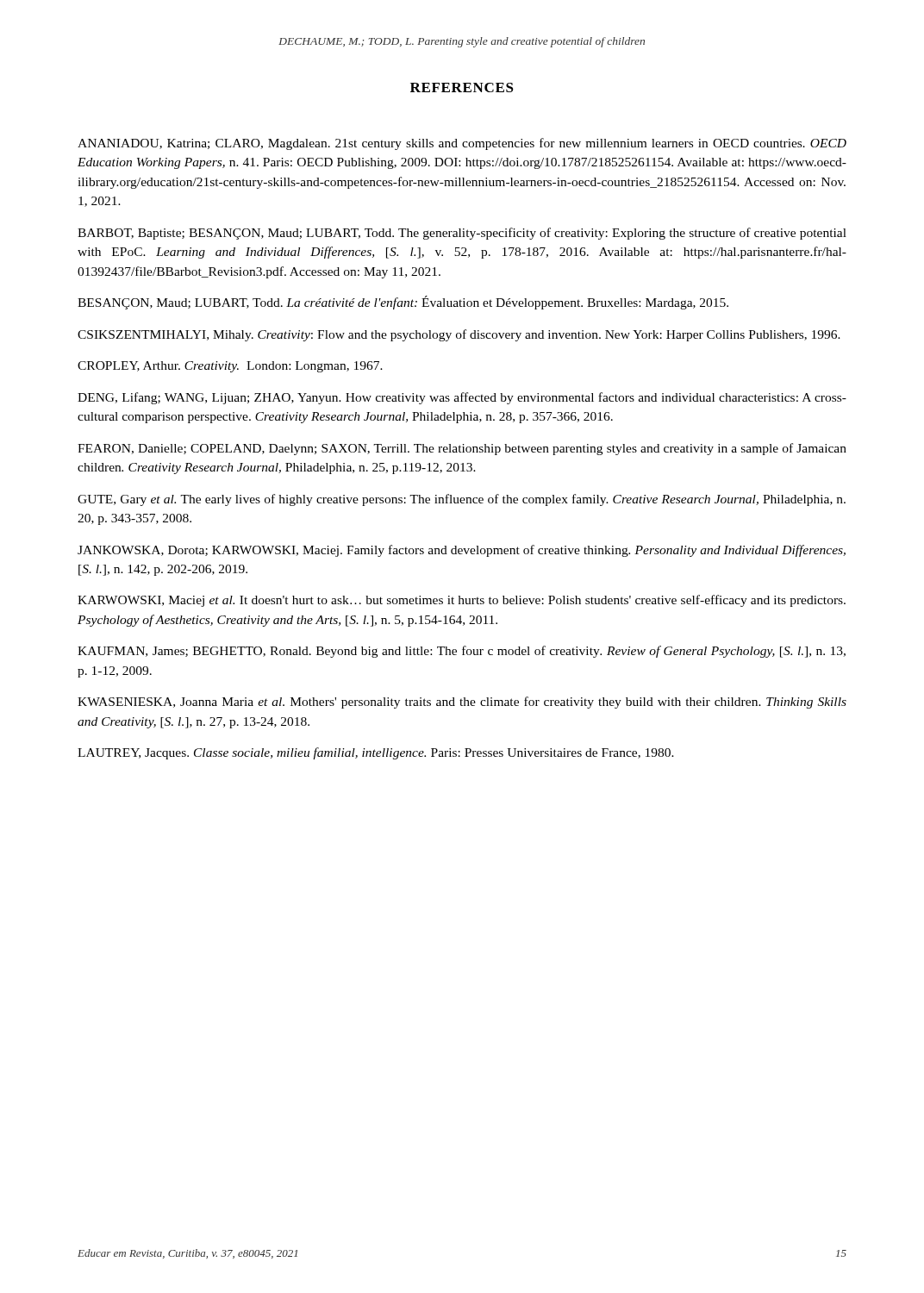
Task: Find the block starting "DENG, Lifang; WANG, Lijuan; ZHAO,"
Action: pyautogui.click(x=462, y=406)
